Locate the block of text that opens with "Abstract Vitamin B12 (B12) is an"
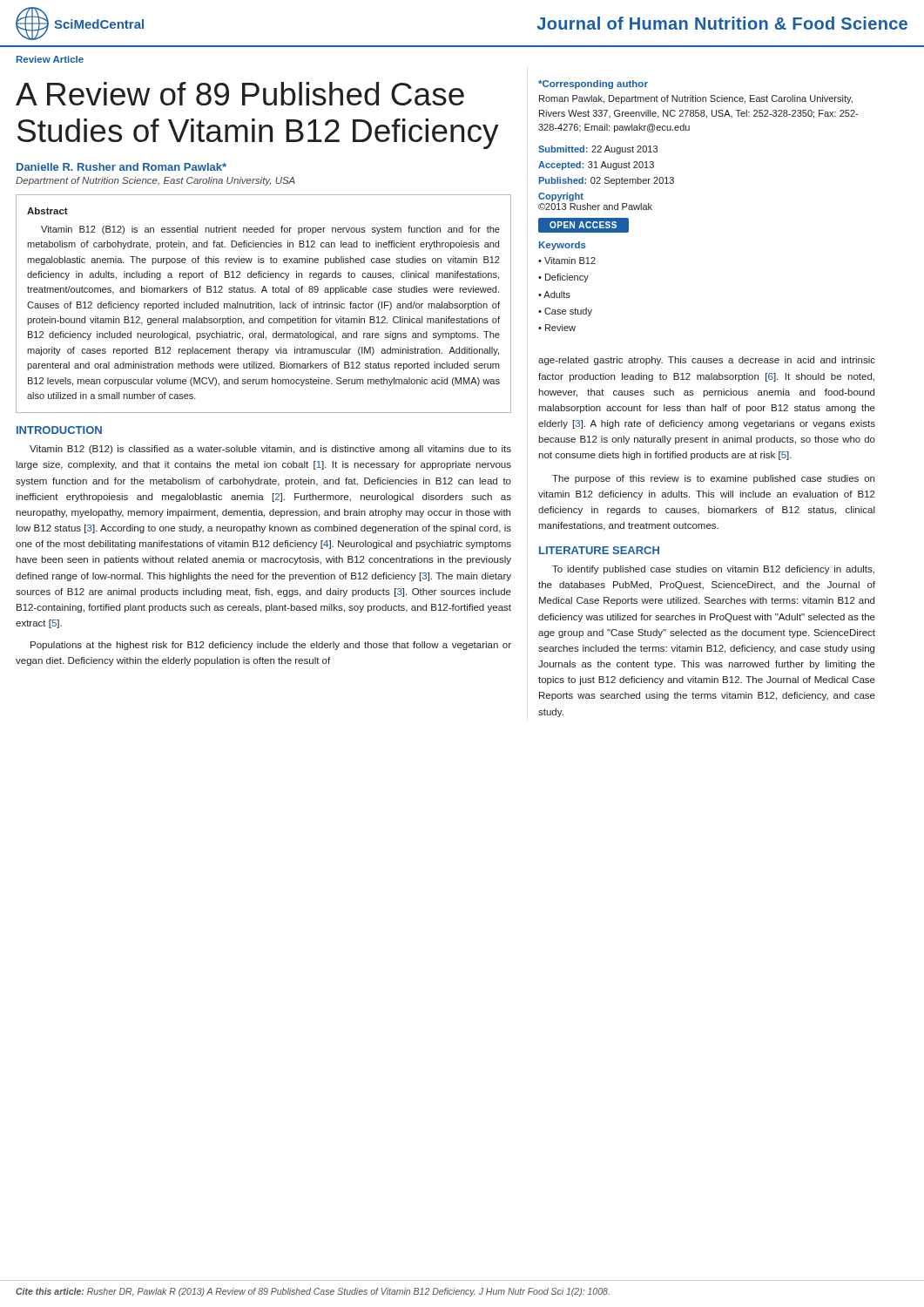The height and width of the screenshot is (1307, 924). 263,303
